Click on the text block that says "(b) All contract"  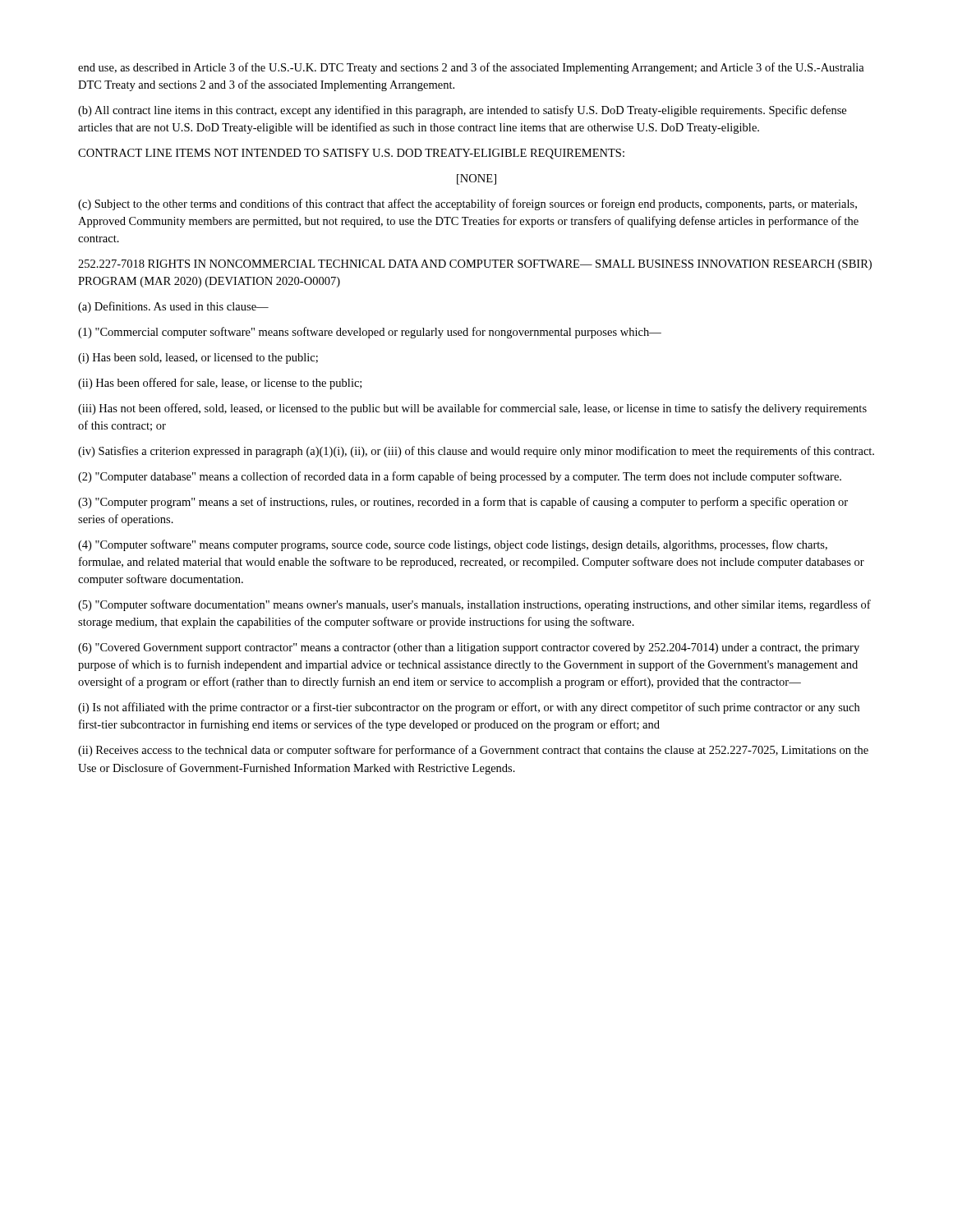click(462, 119)
